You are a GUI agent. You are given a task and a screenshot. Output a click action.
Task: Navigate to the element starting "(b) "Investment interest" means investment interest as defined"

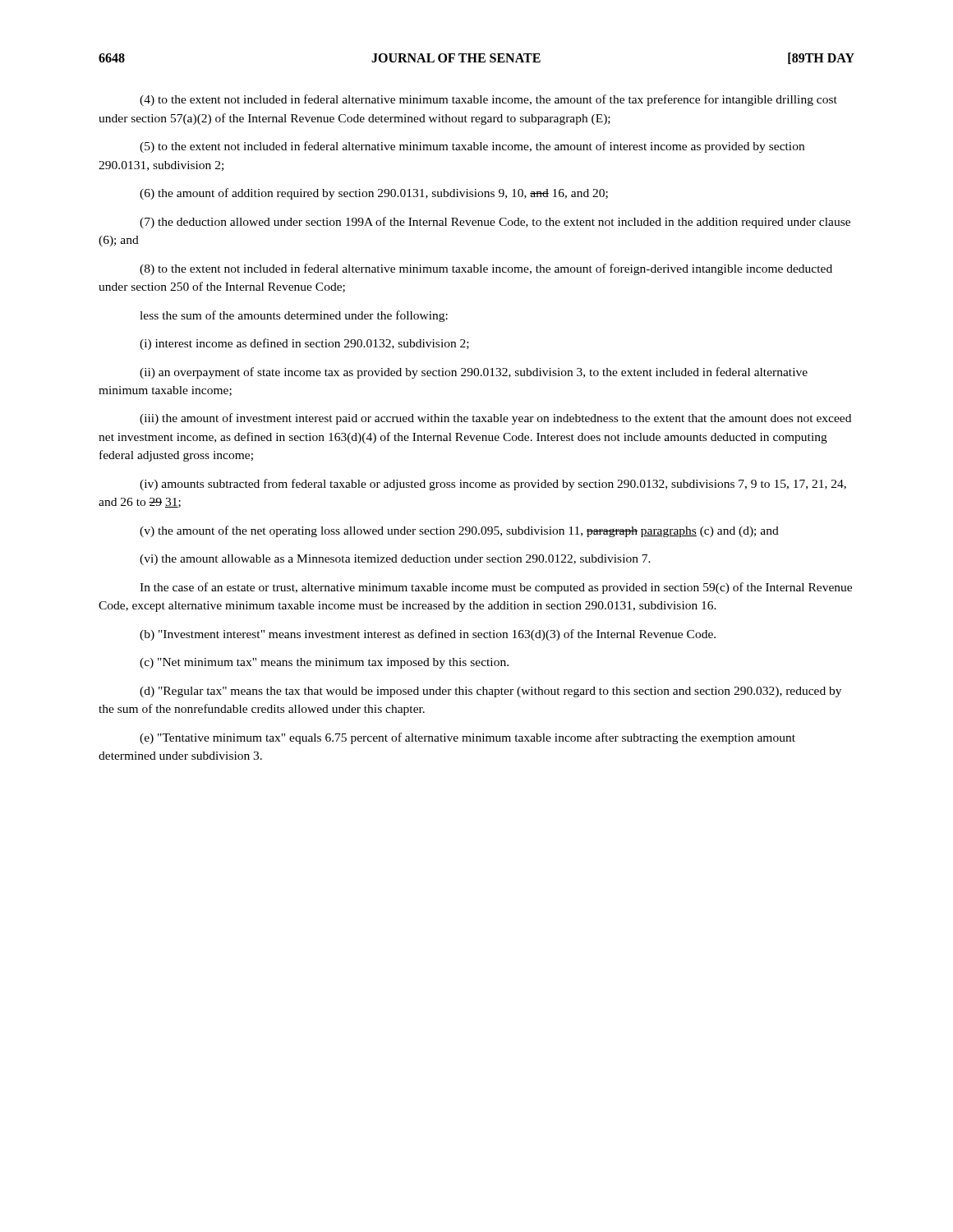click(x=428, y=633)
